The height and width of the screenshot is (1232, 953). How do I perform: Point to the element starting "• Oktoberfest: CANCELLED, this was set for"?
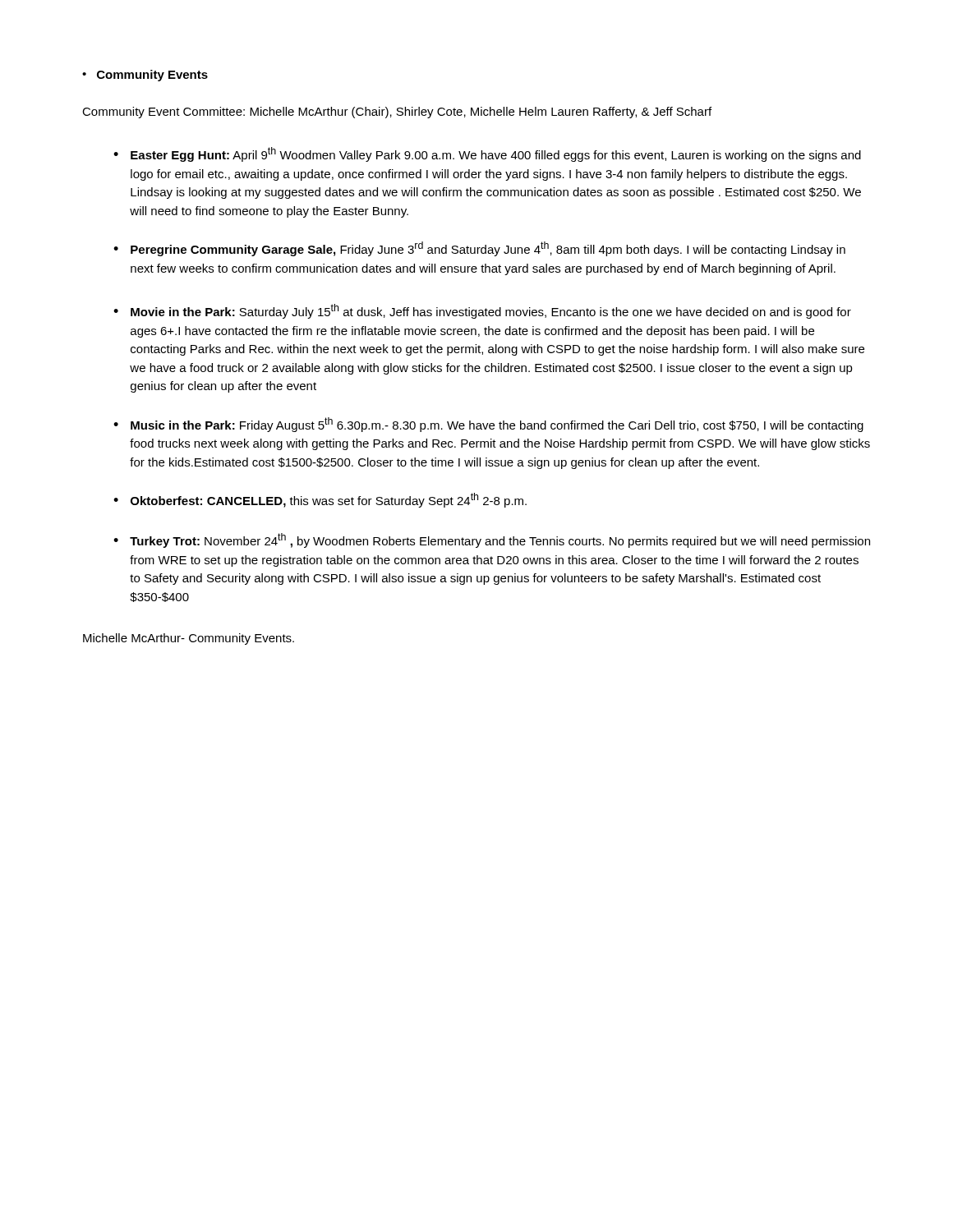(492, 501)
